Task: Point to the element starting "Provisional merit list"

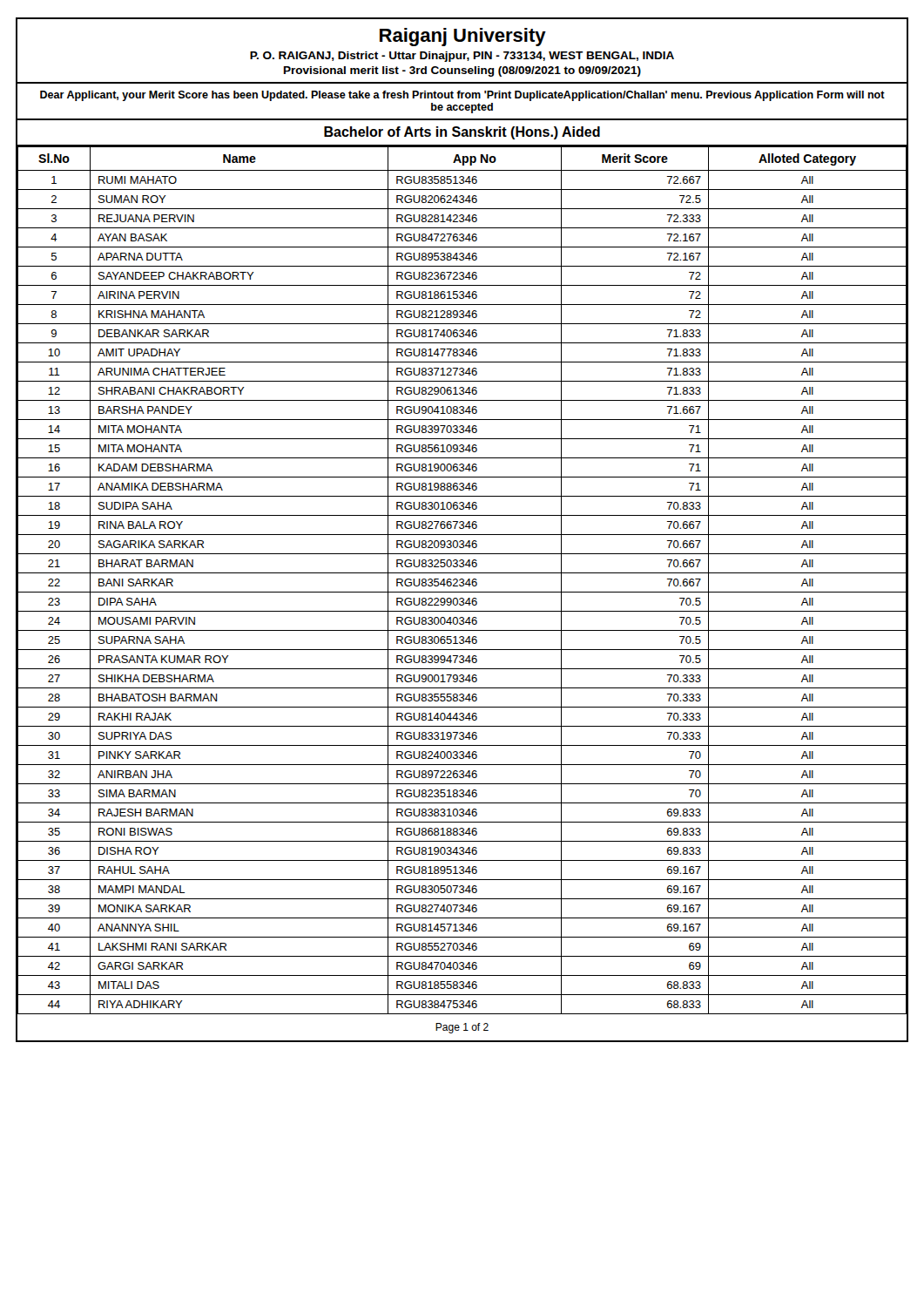Action: pyautogui.click(x=462, y=70)
